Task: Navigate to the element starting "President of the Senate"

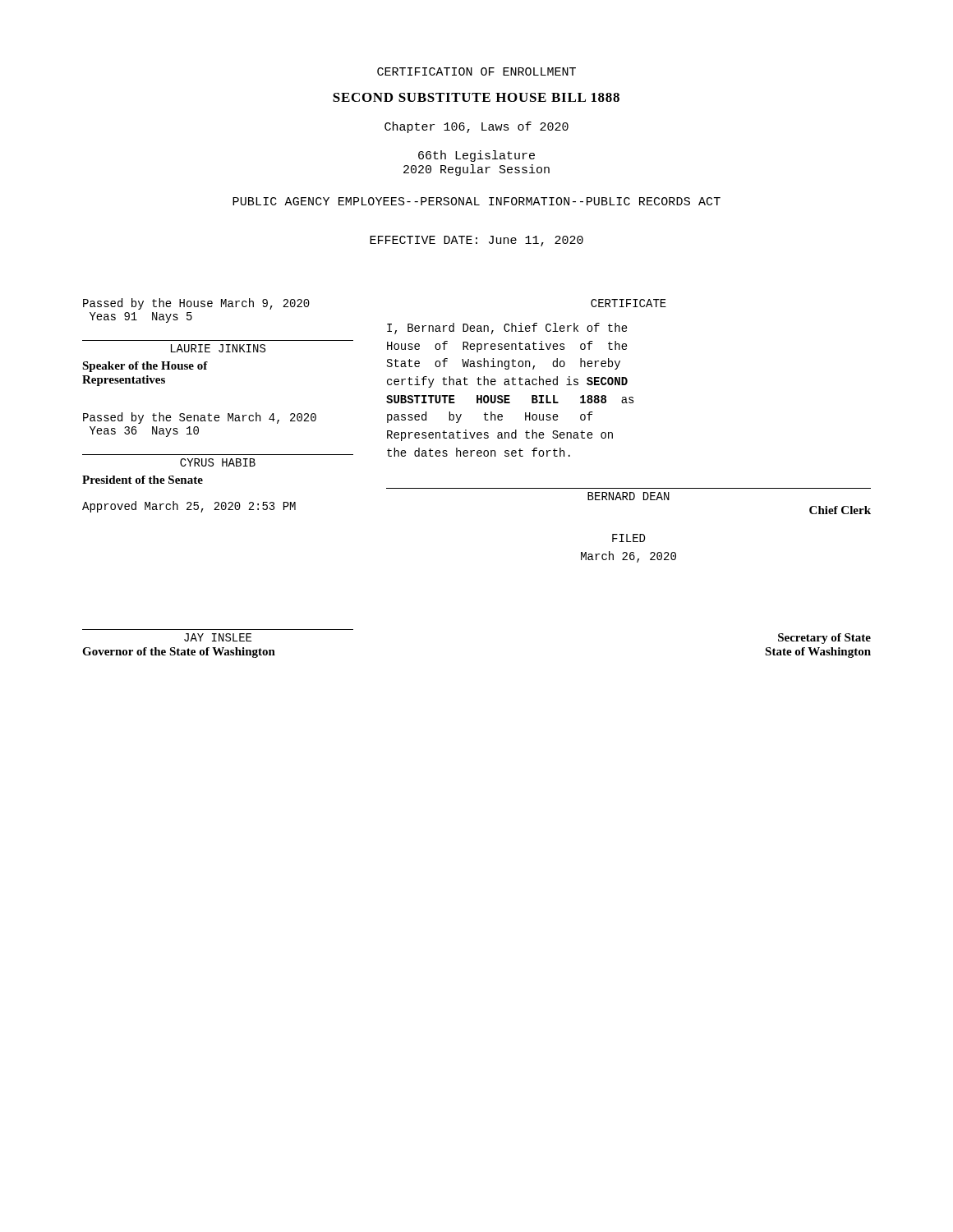Action: [142, 480]
